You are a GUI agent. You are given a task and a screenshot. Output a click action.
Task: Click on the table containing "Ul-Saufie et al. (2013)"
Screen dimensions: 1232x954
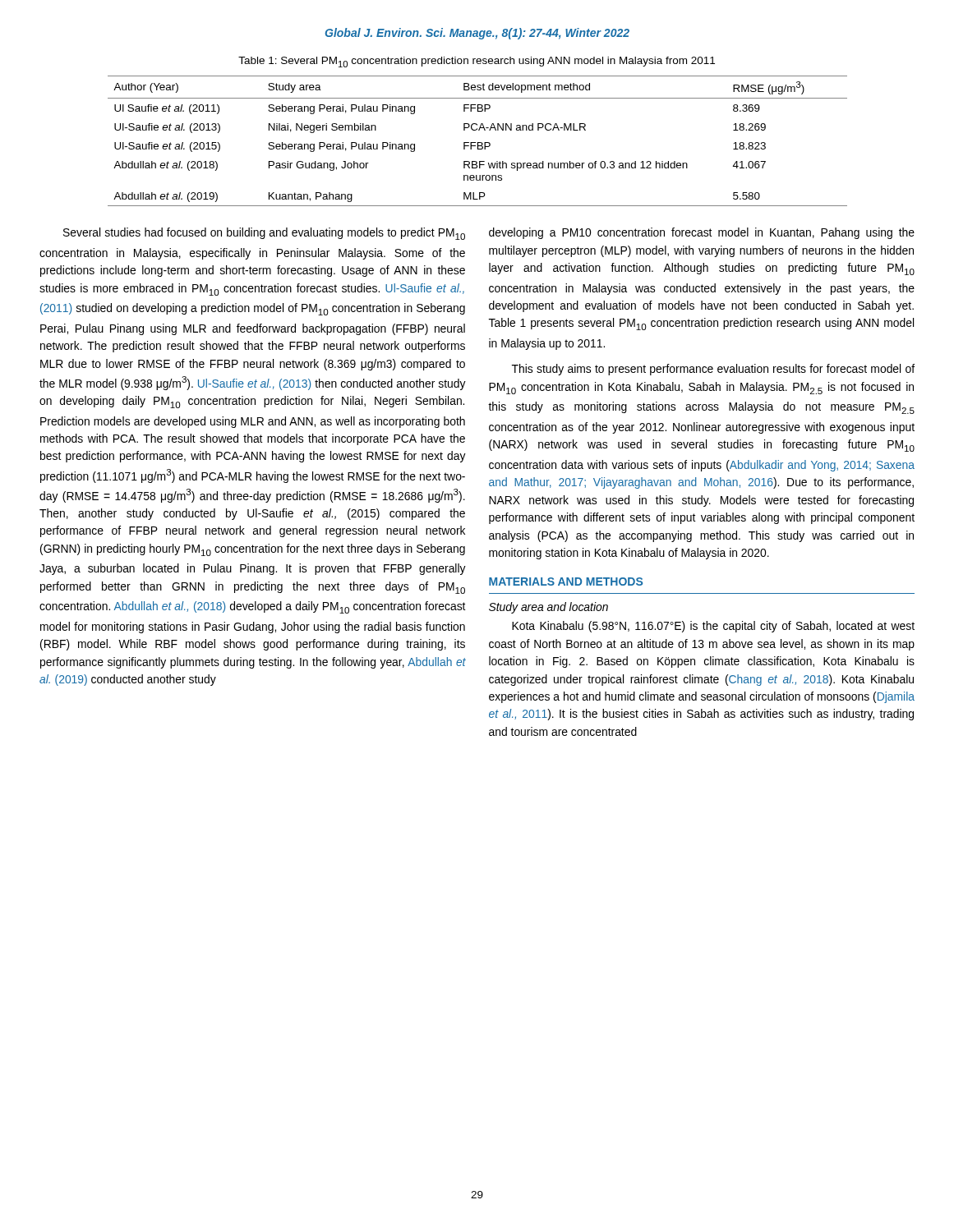(477, 141)
